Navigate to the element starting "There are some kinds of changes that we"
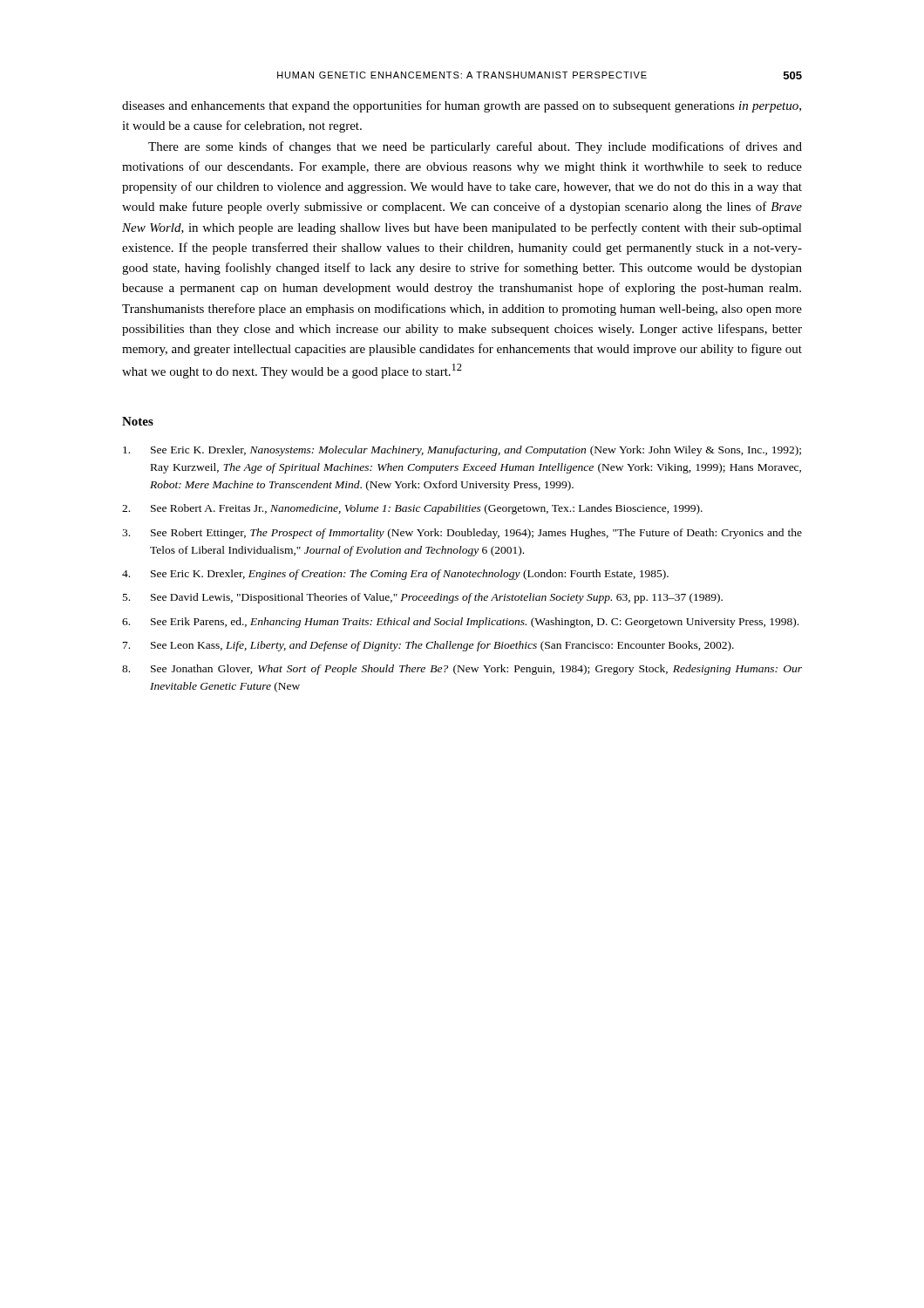This screenshot has height=1308, width=924. coord(462,259)
